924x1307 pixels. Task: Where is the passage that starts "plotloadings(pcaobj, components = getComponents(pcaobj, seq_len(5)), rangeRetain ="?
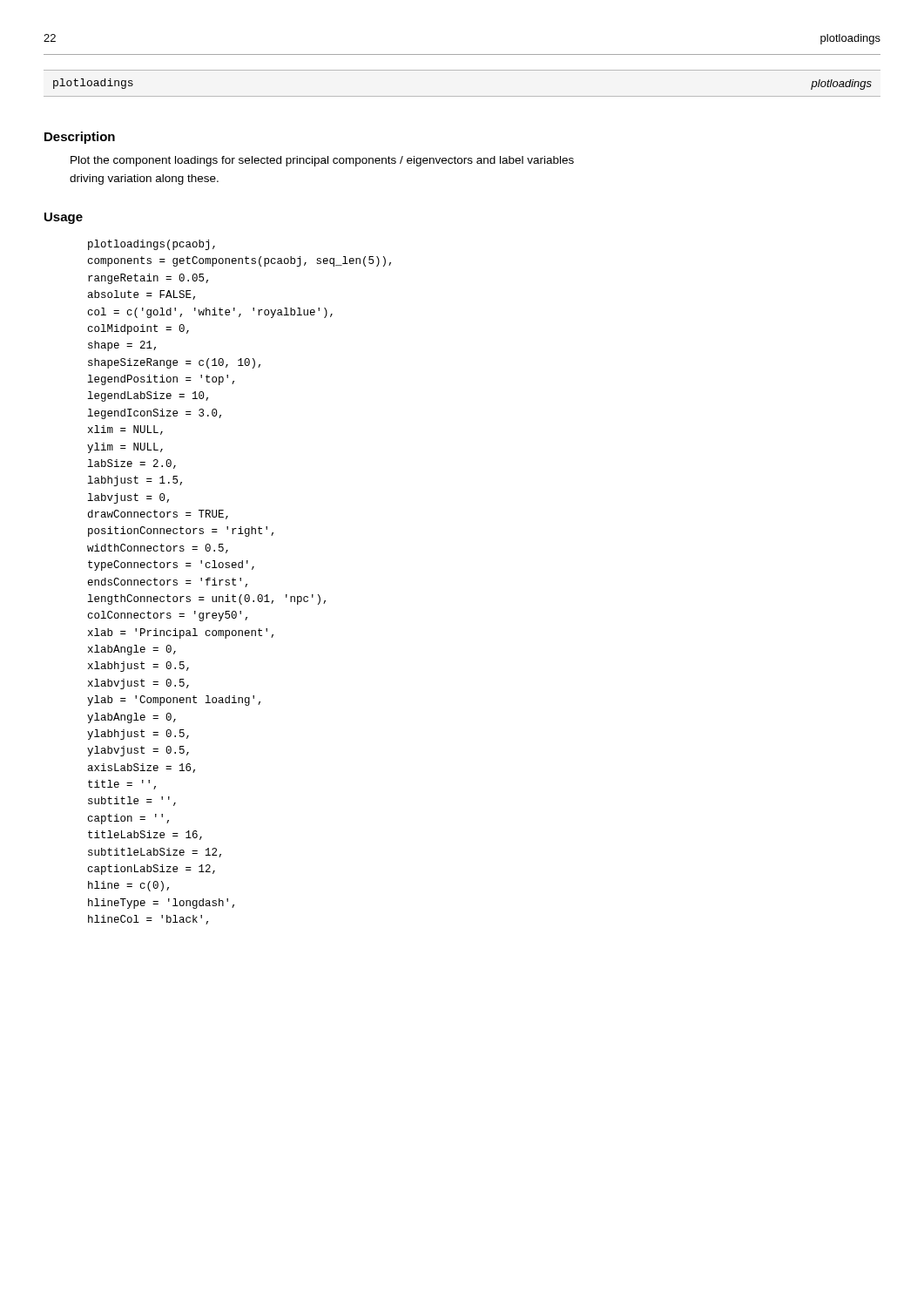[x=241, y=583]
